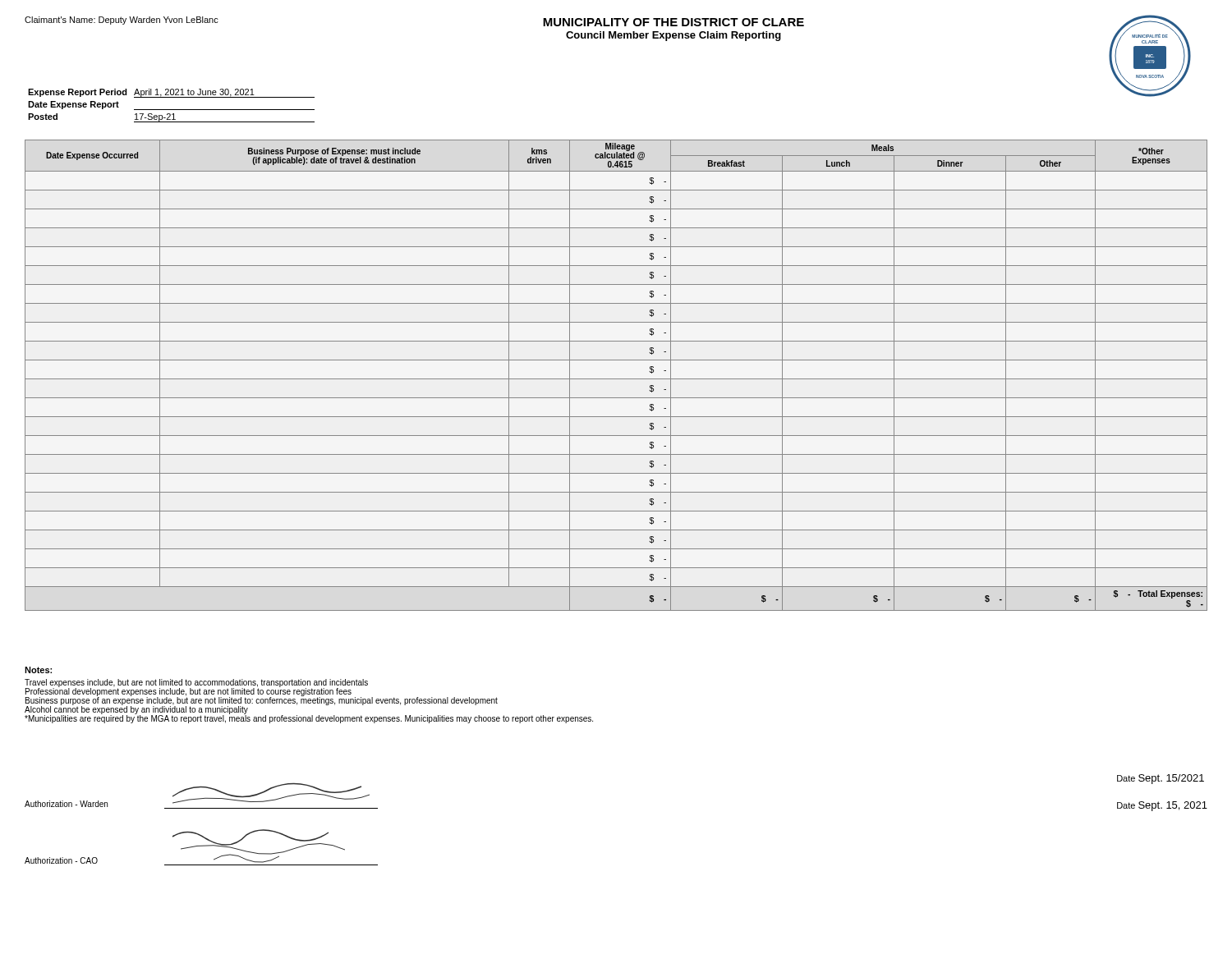Image resolution: width=1232 pixels, height=954 pixels.
Task: Find the element starting "MUNICIPALITY OF THE DISTRICT OF"
Action: click(673, 28)
